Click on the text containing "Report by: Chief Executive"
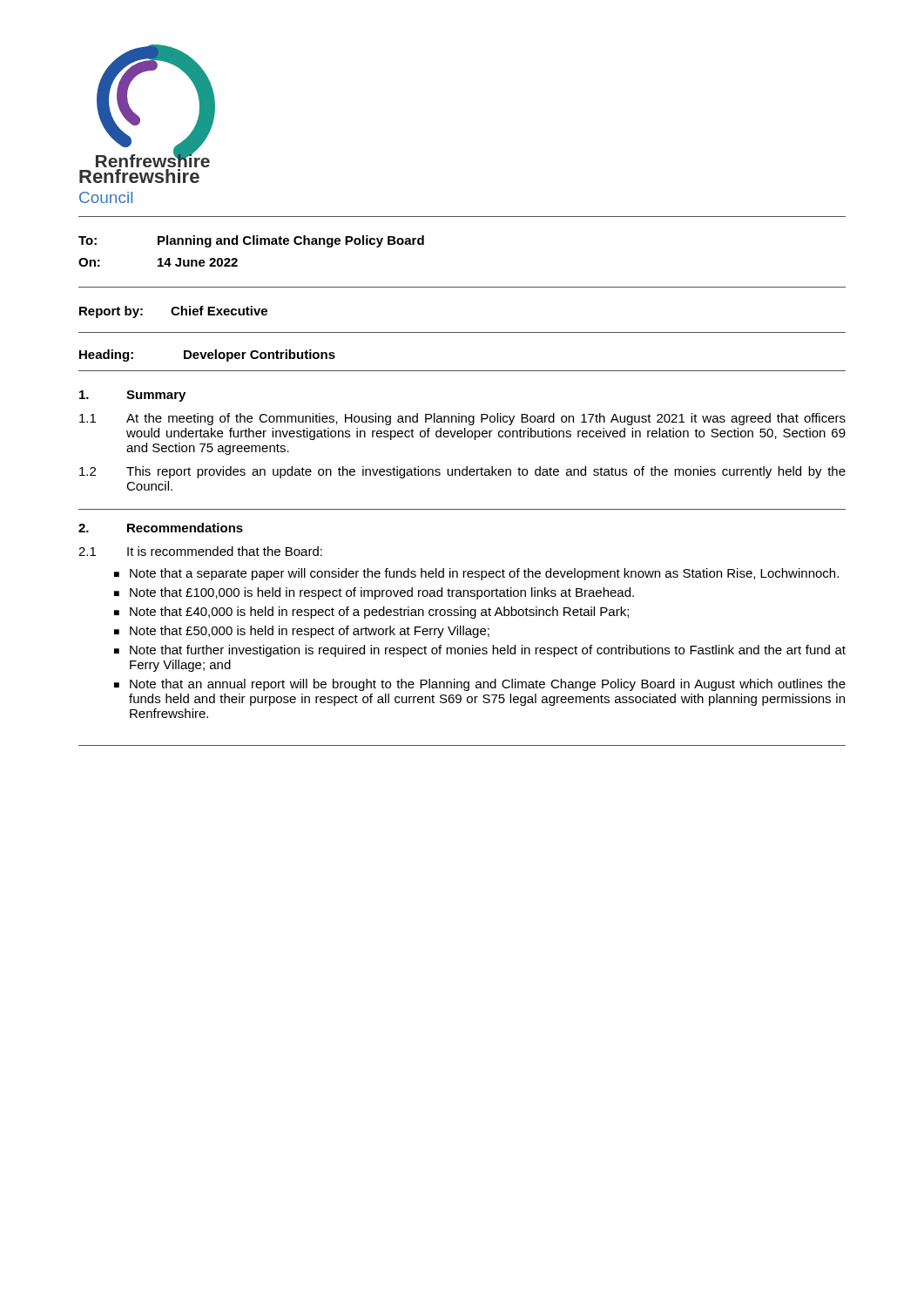The image size is (924, 1307). click(x=173, y=311)
